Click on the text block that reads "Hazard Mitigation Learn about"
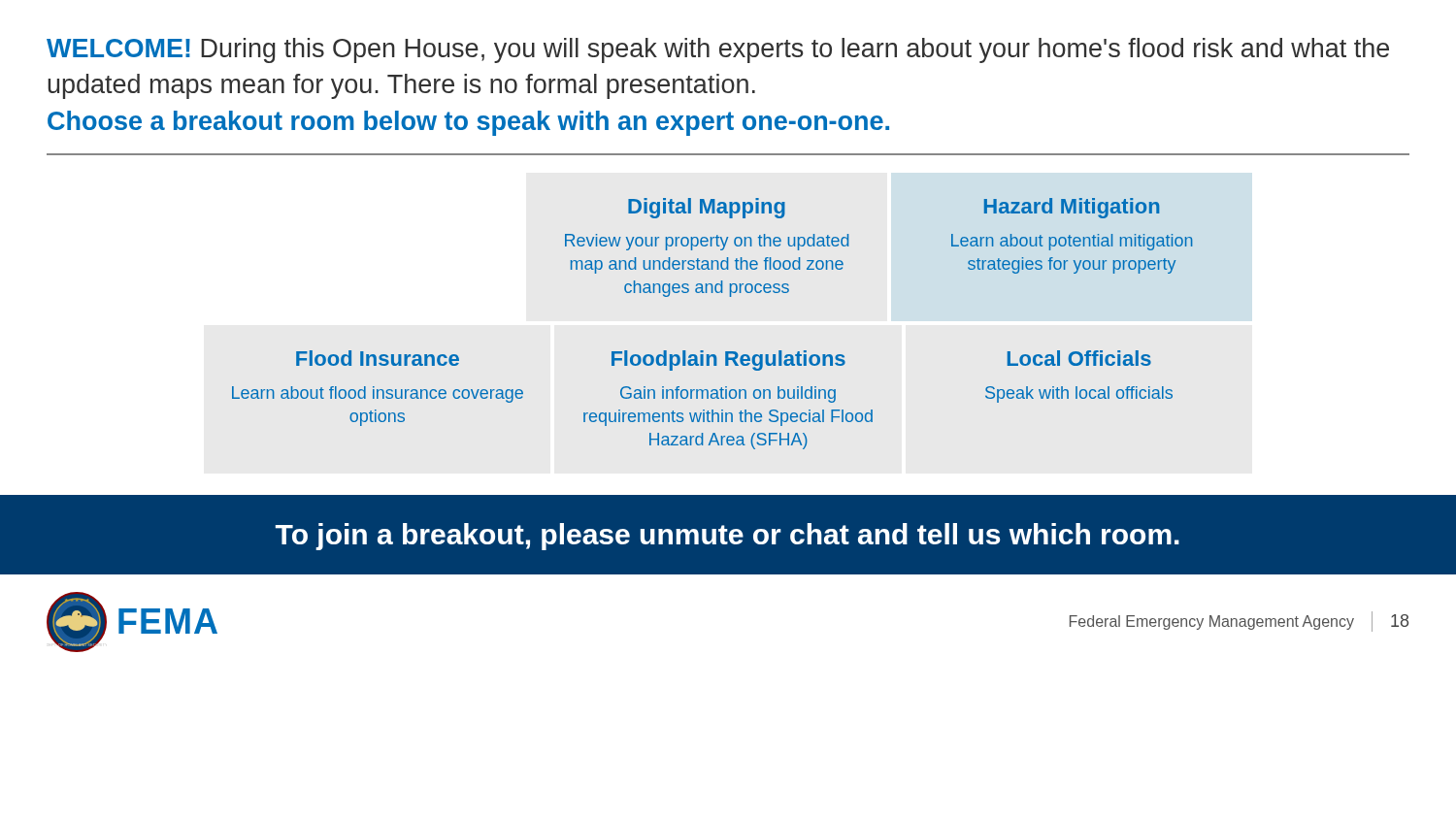The height and width of the screenshot is (819, 1456). tap(1072, 235)
